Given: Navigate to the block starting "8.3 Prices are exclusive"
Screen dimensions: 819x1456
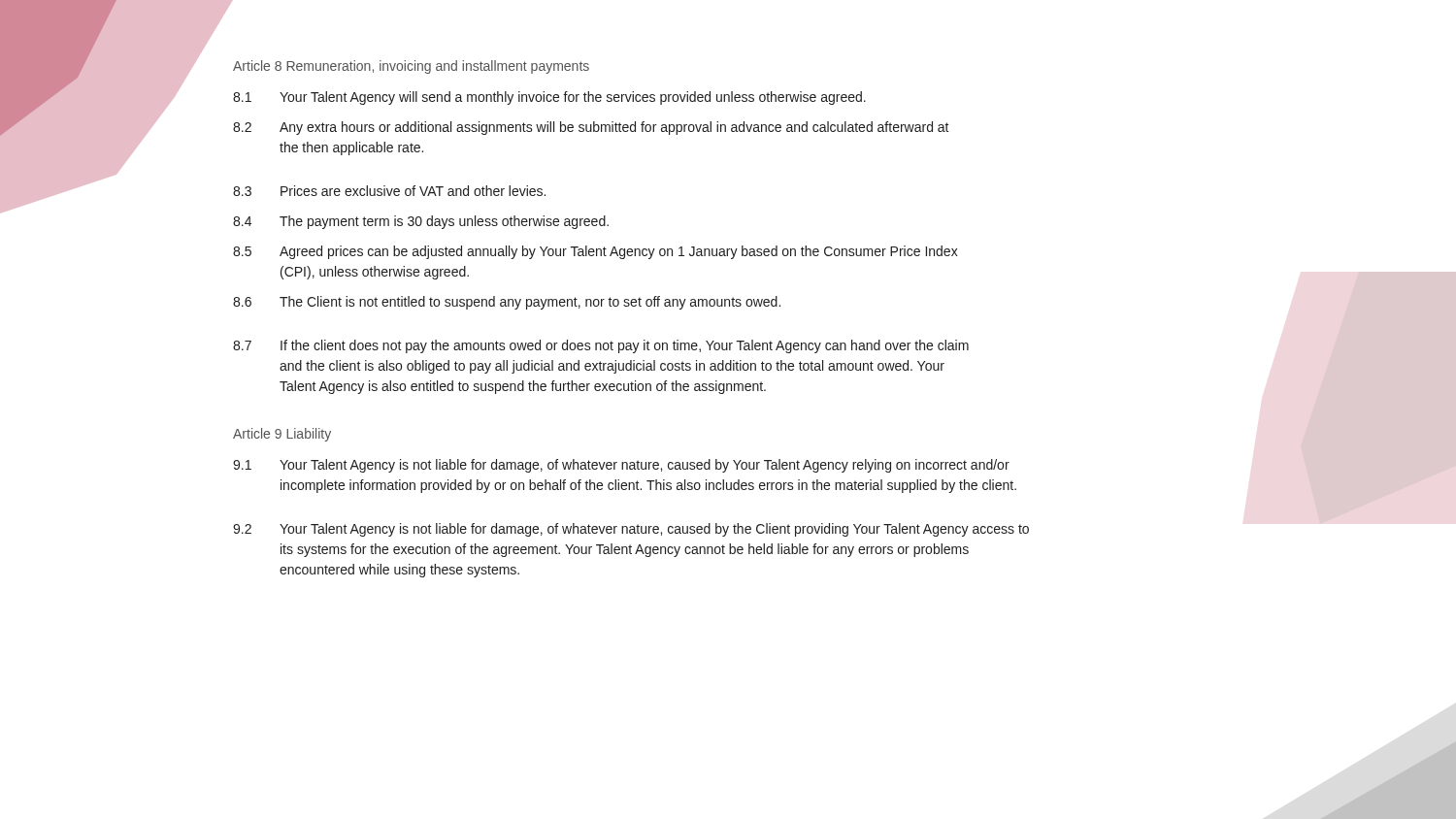Looking at the screenshot, I should pos(390,192).
